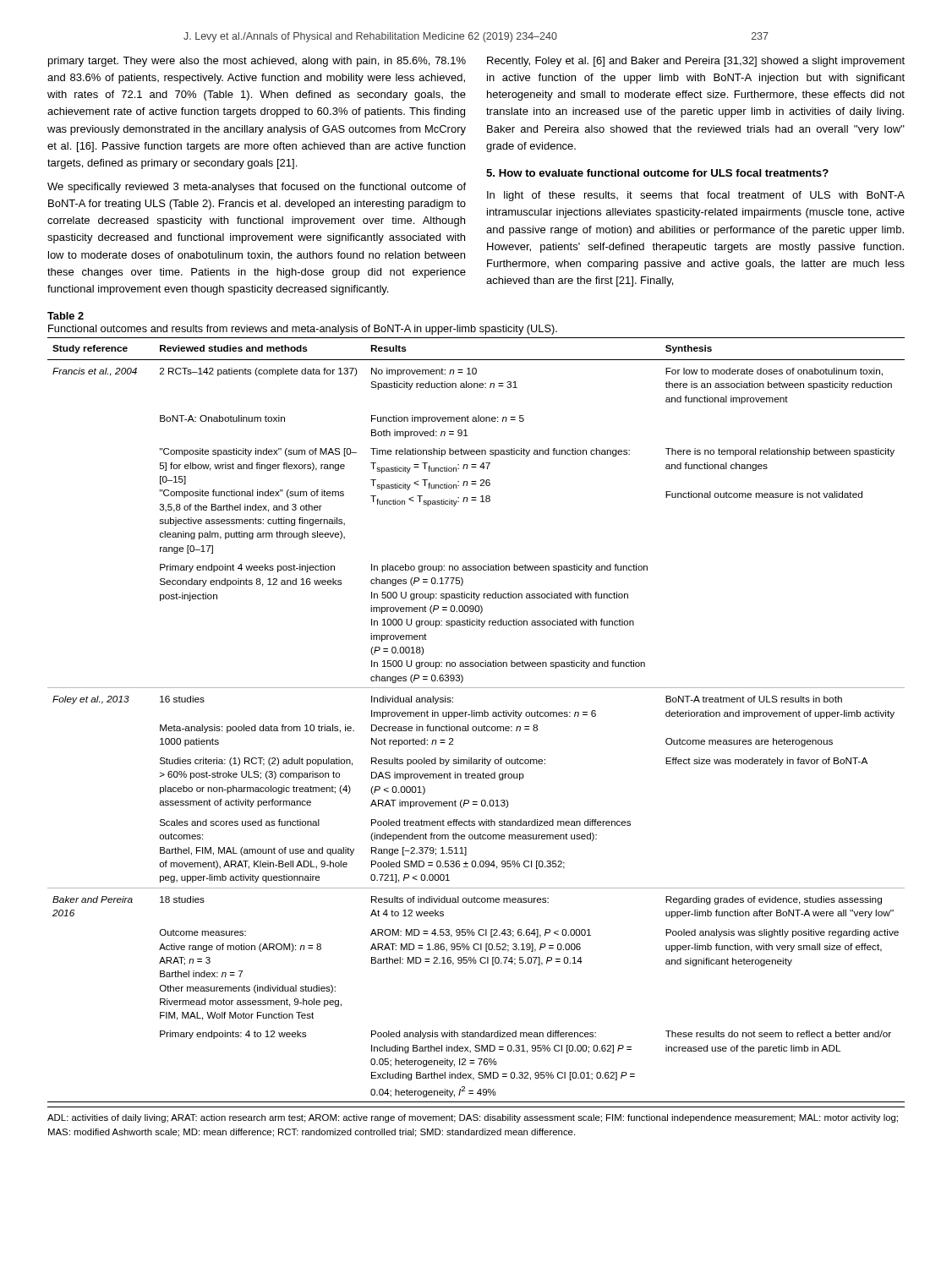Click the passage that begins "ADL: activities of daily"
The height and width of the screenshot is (1268, 952).
coord(473,1125)
